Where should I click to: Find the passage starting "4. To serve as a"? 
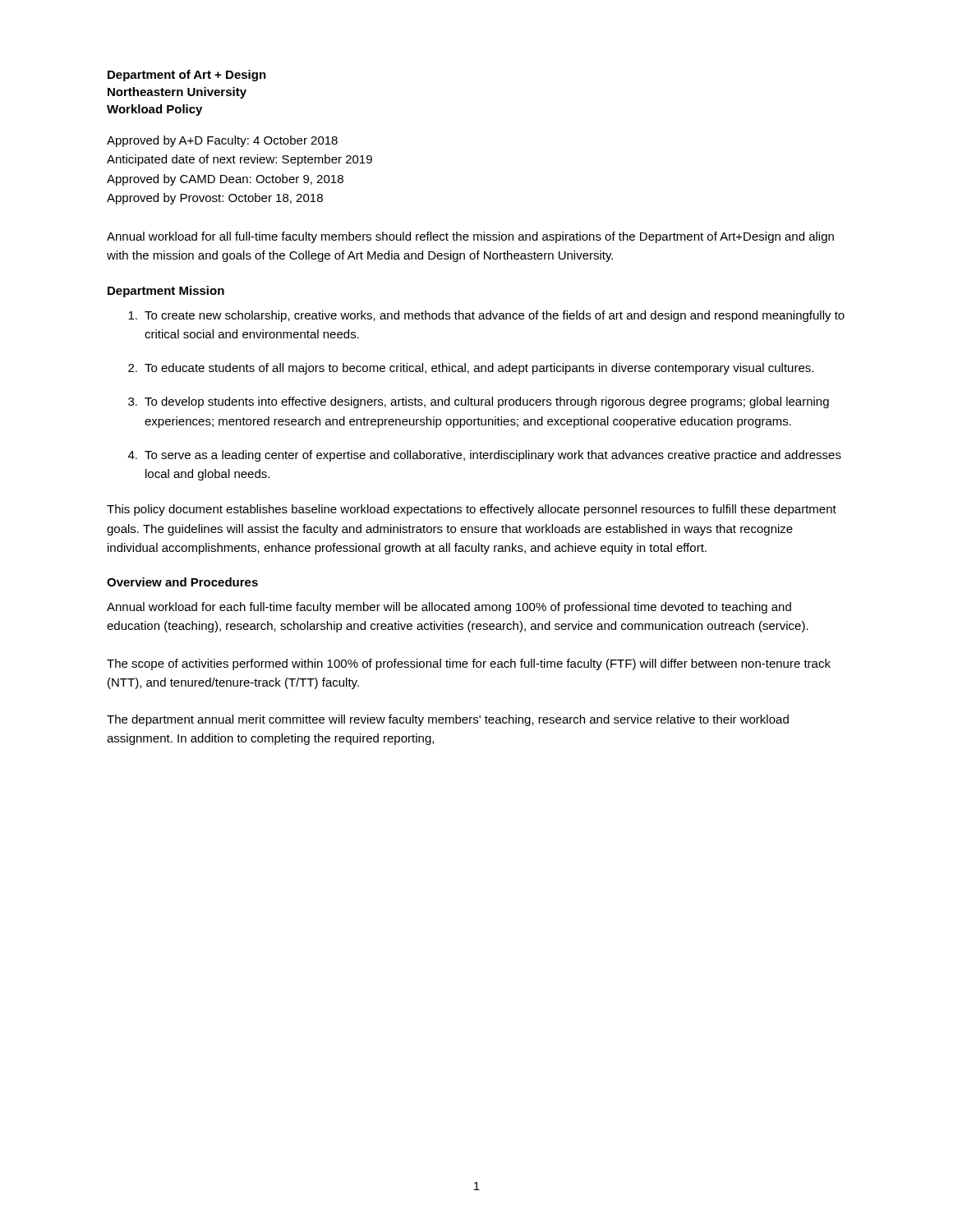tap(476, 464)
